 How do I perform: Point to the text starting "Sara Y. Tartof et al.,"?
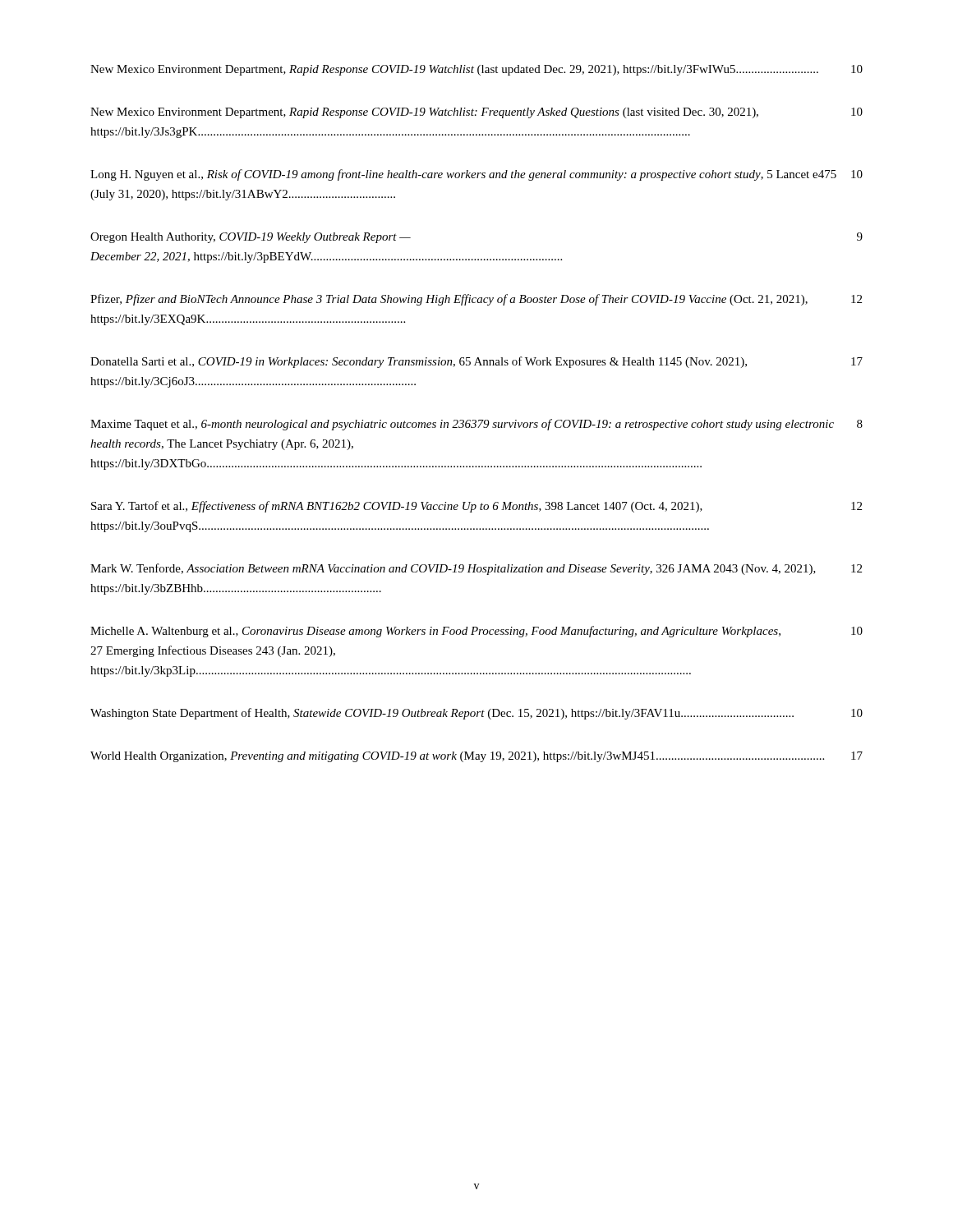[476, 516]
